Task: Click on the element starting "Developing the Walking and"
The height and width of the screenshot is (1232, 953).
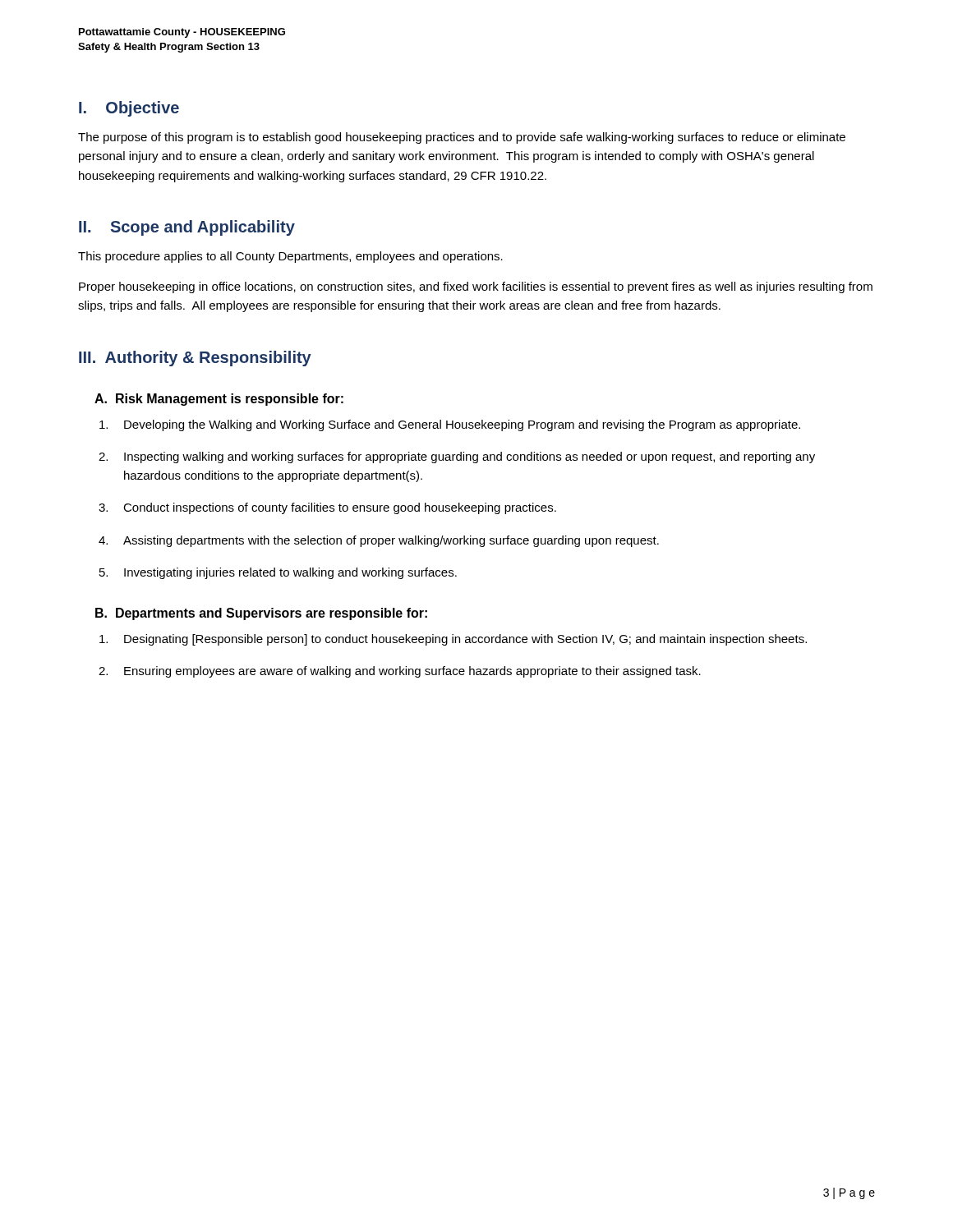Action: pos(462,424)
